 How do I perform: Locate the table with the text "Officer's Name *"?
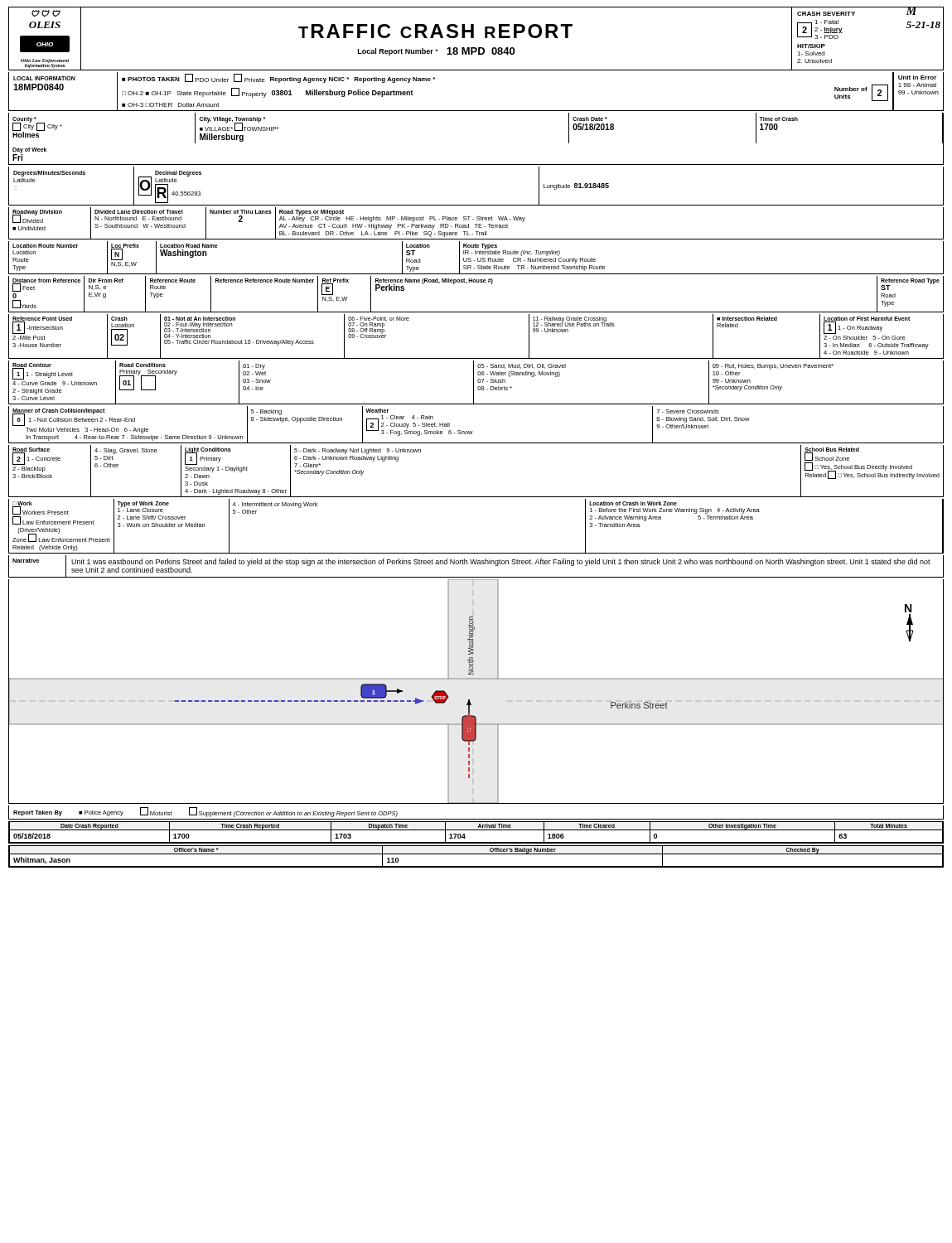[x=476, y=856]
